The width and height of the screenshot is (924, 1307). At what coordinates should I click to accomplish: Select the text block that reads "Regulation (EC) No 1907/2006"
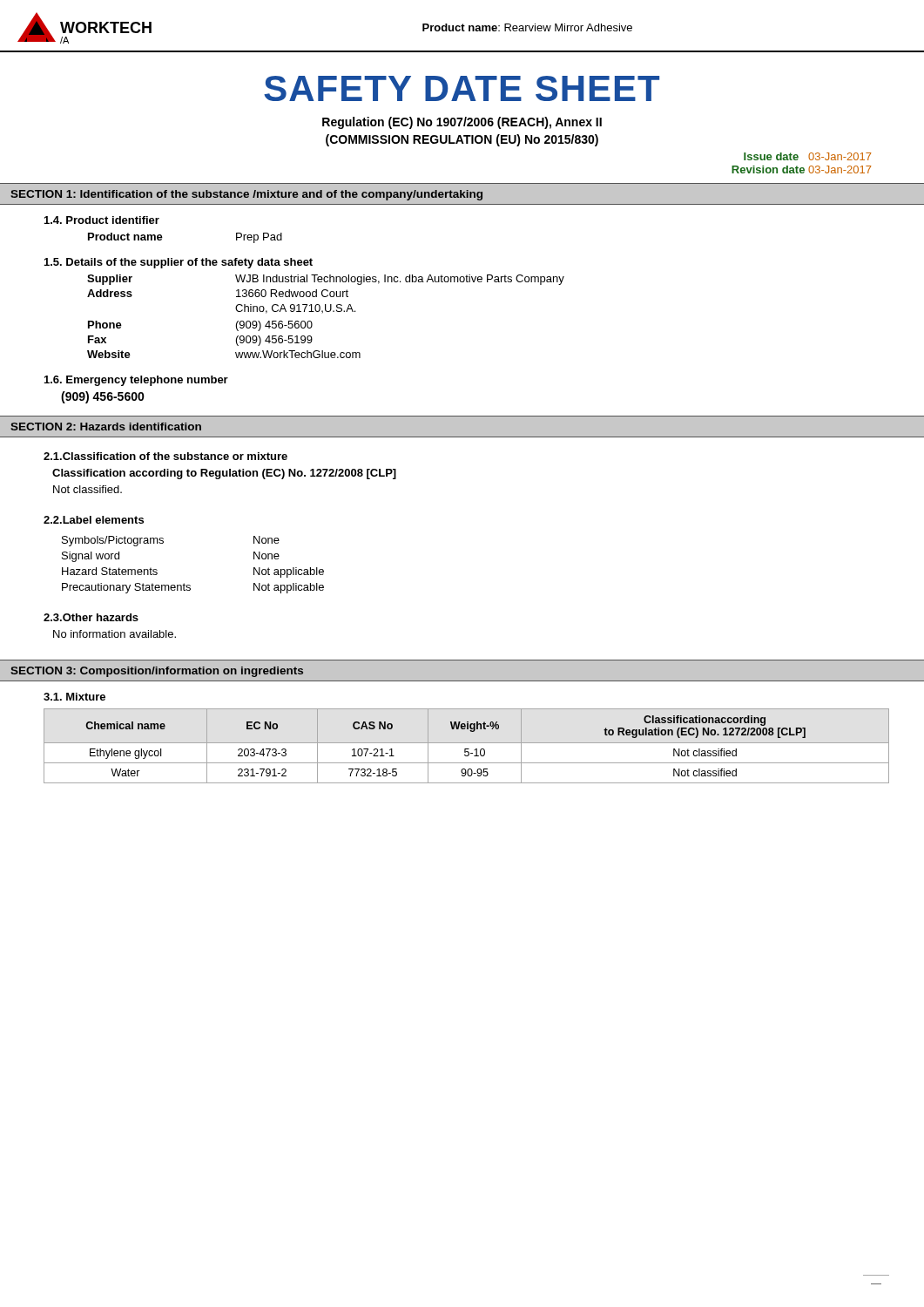(462, 131)
